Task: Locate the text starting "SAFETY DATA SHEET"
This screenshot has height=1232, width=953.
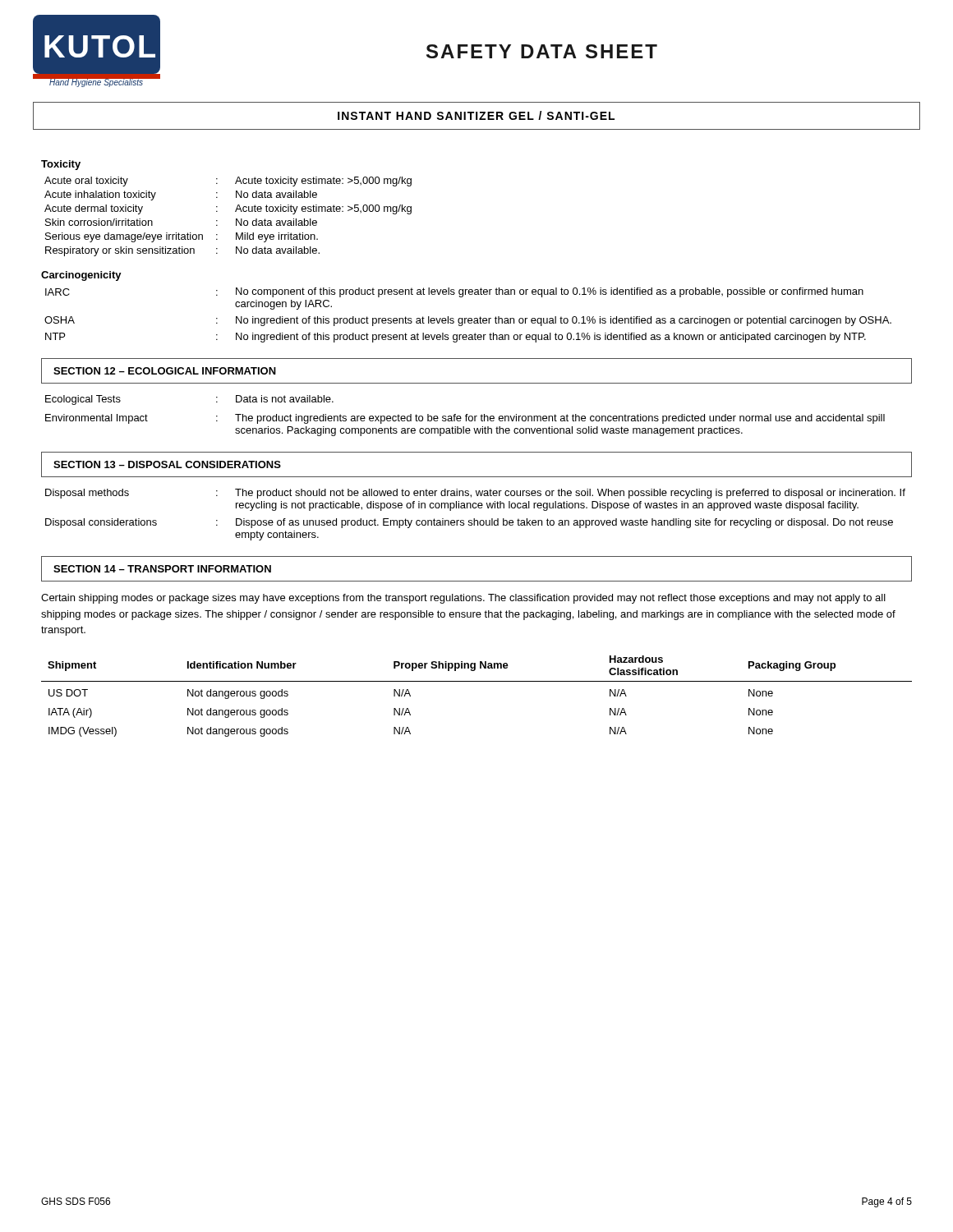Action: point(542,52)
